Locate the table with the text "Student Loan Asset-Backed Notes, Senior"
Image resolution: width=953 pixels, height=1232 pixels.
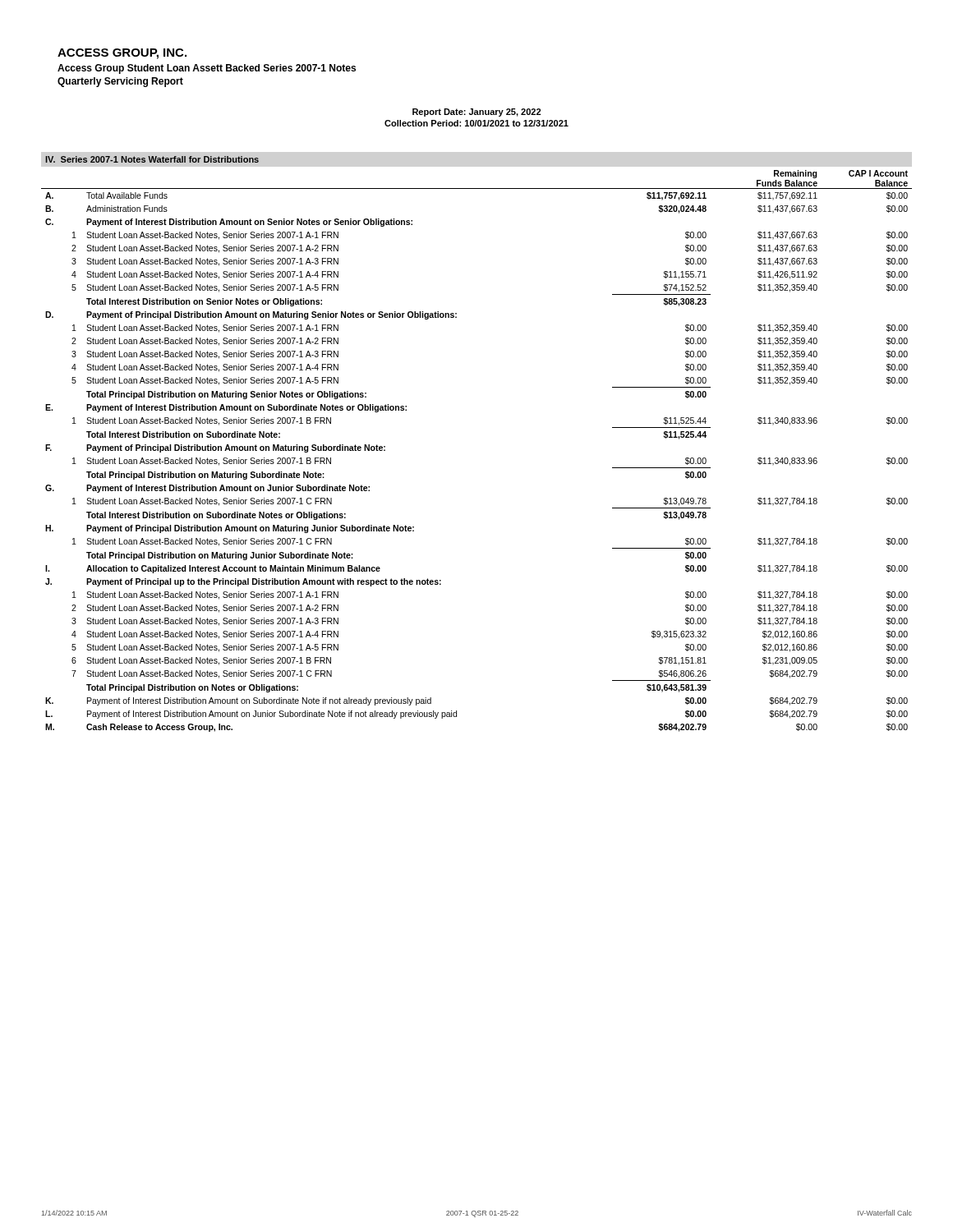click(476, 451)
